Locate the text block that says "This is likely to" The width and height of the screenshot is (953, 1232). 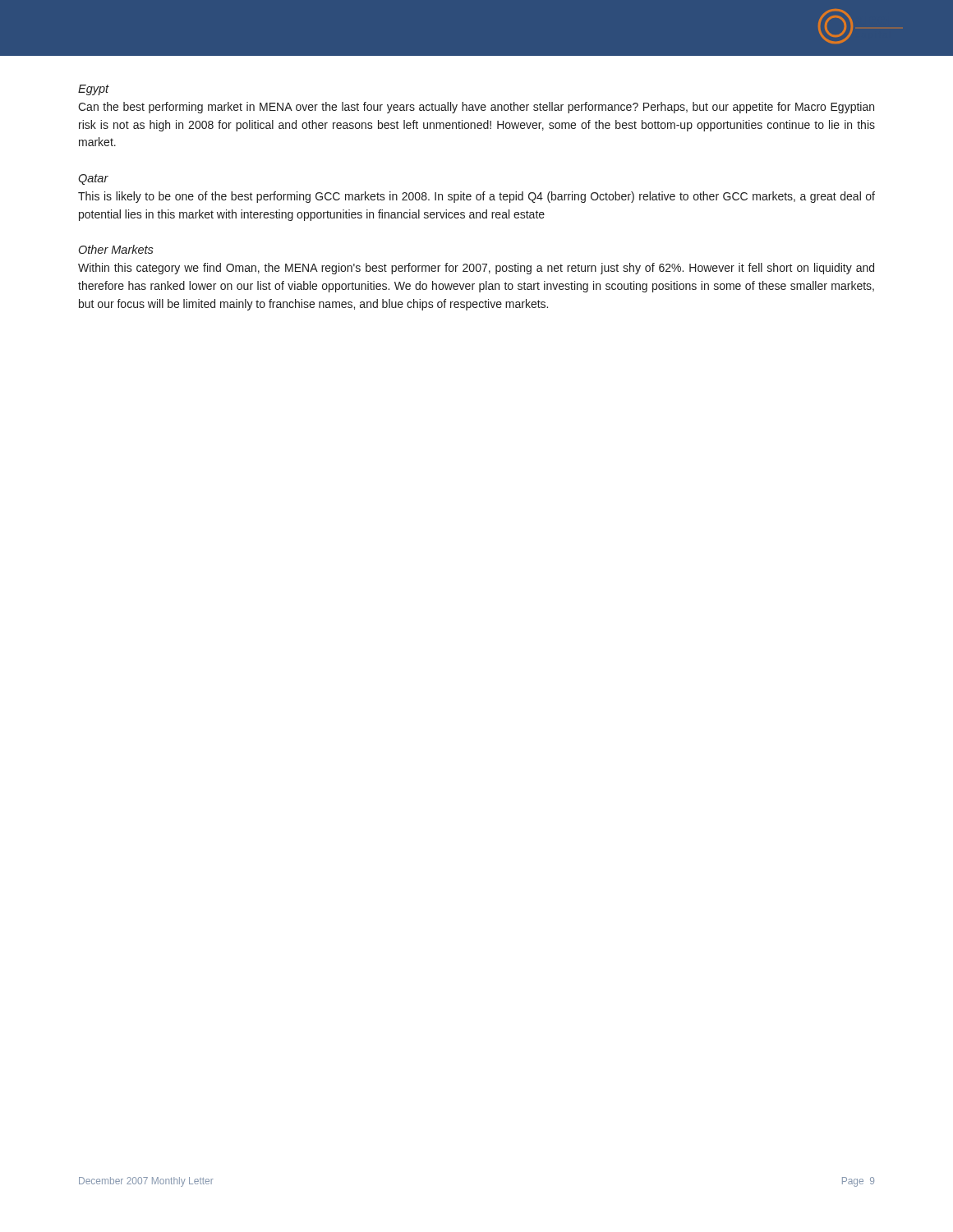[476, 206]
